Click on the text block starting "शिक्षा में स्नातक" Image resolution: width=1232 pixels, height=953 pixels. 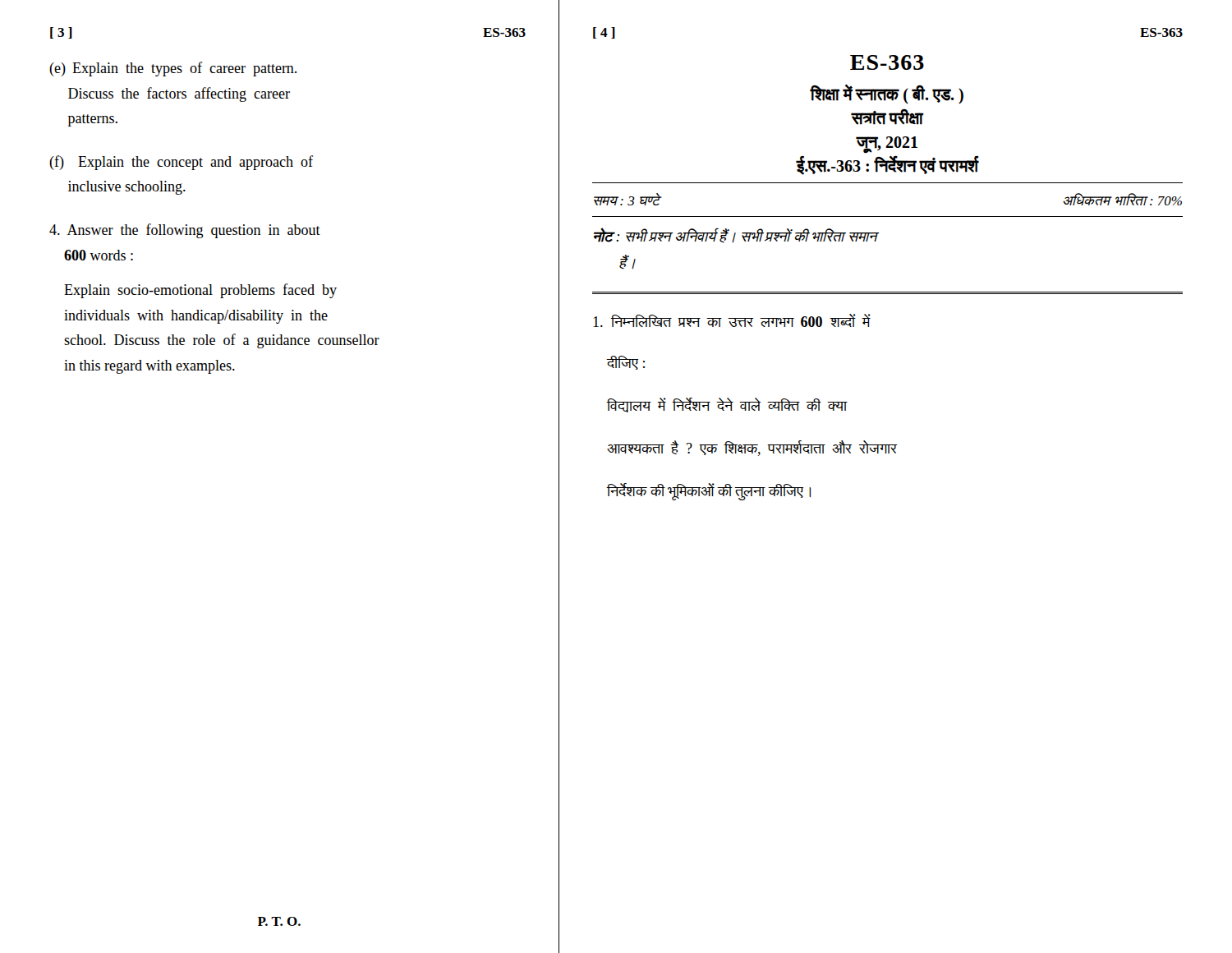click(x=887, y=94)
